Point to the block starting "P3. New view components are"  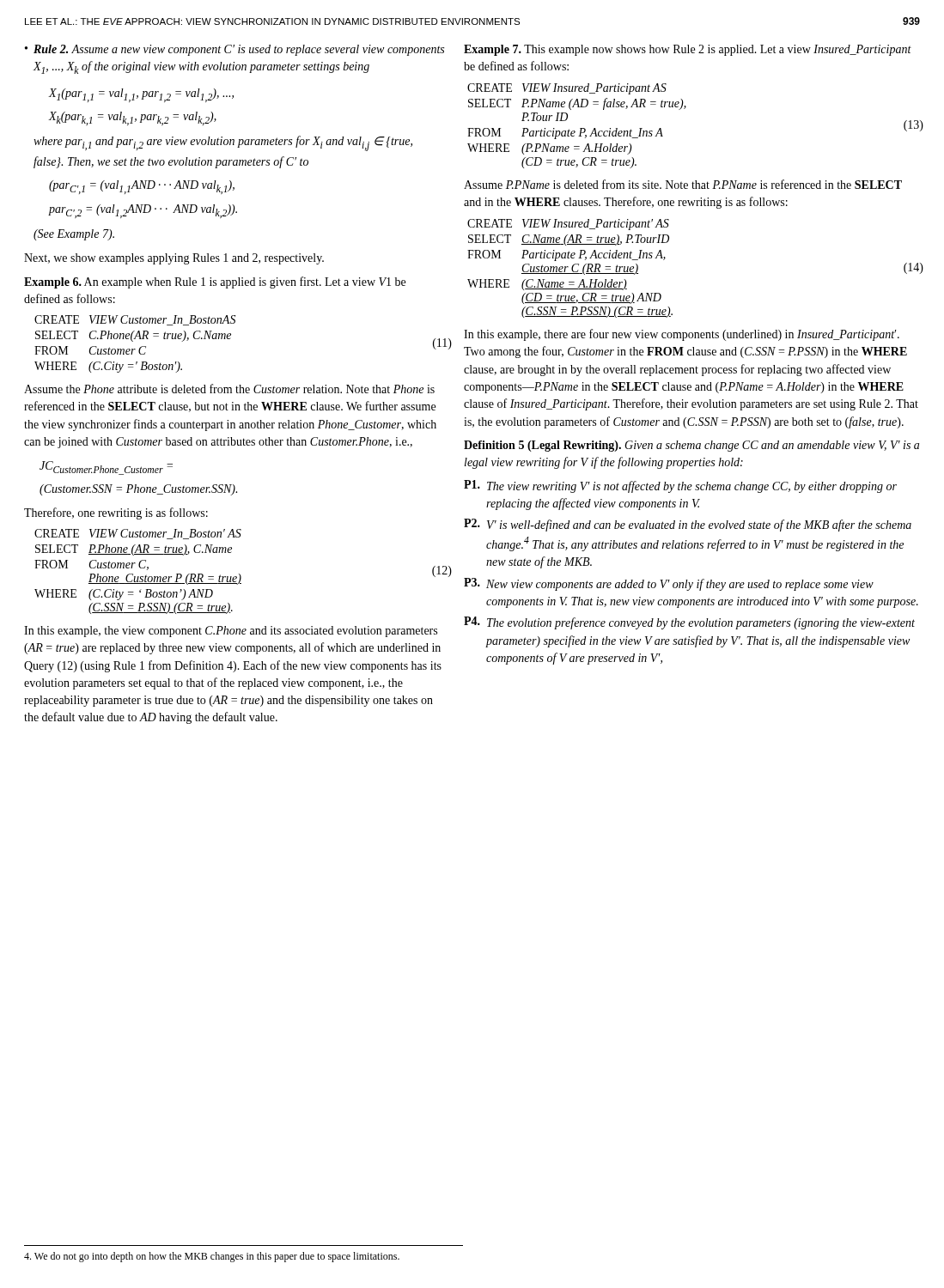(692, 593)
